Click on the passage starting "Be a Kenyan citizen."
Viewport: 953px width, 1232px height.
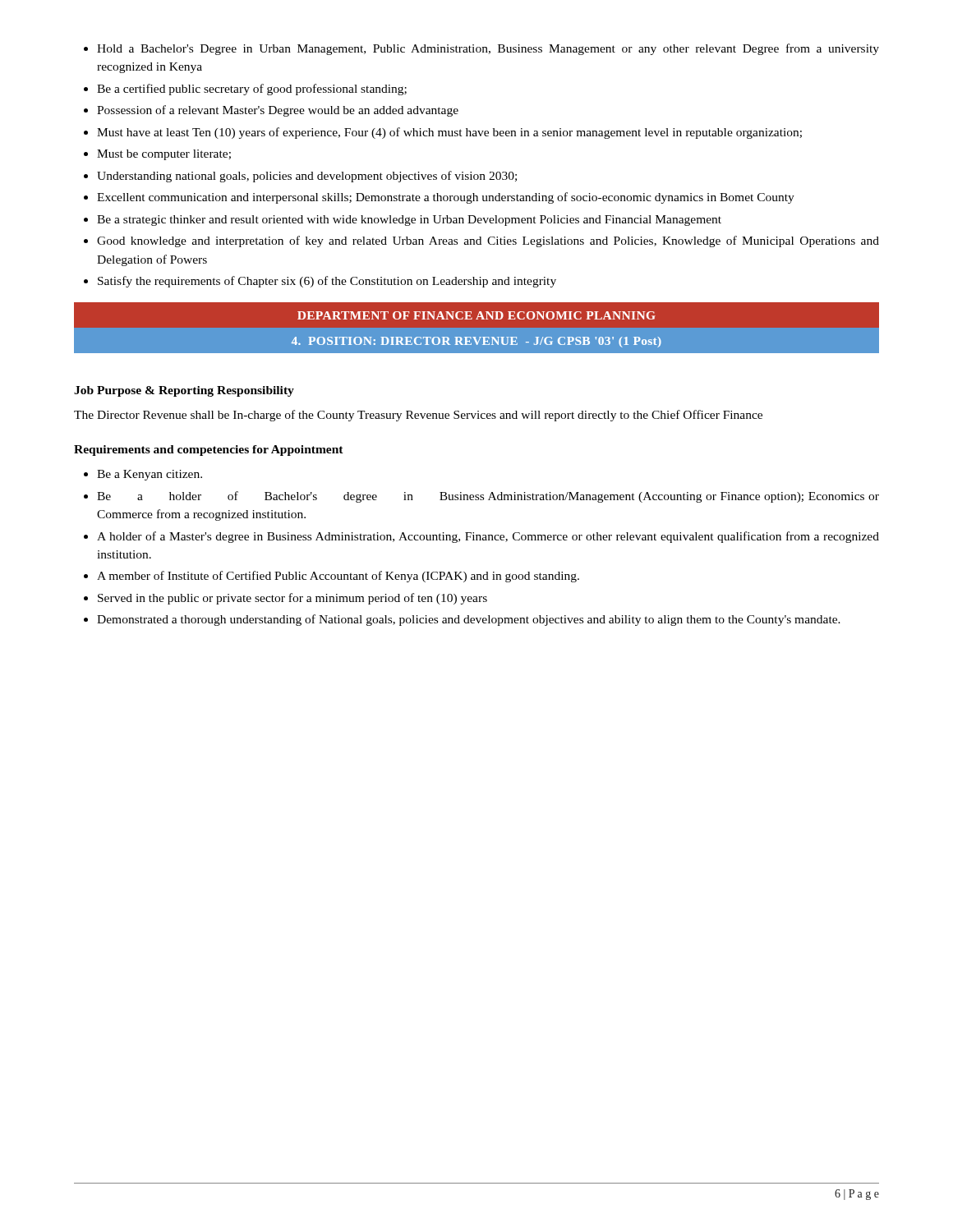143,475
